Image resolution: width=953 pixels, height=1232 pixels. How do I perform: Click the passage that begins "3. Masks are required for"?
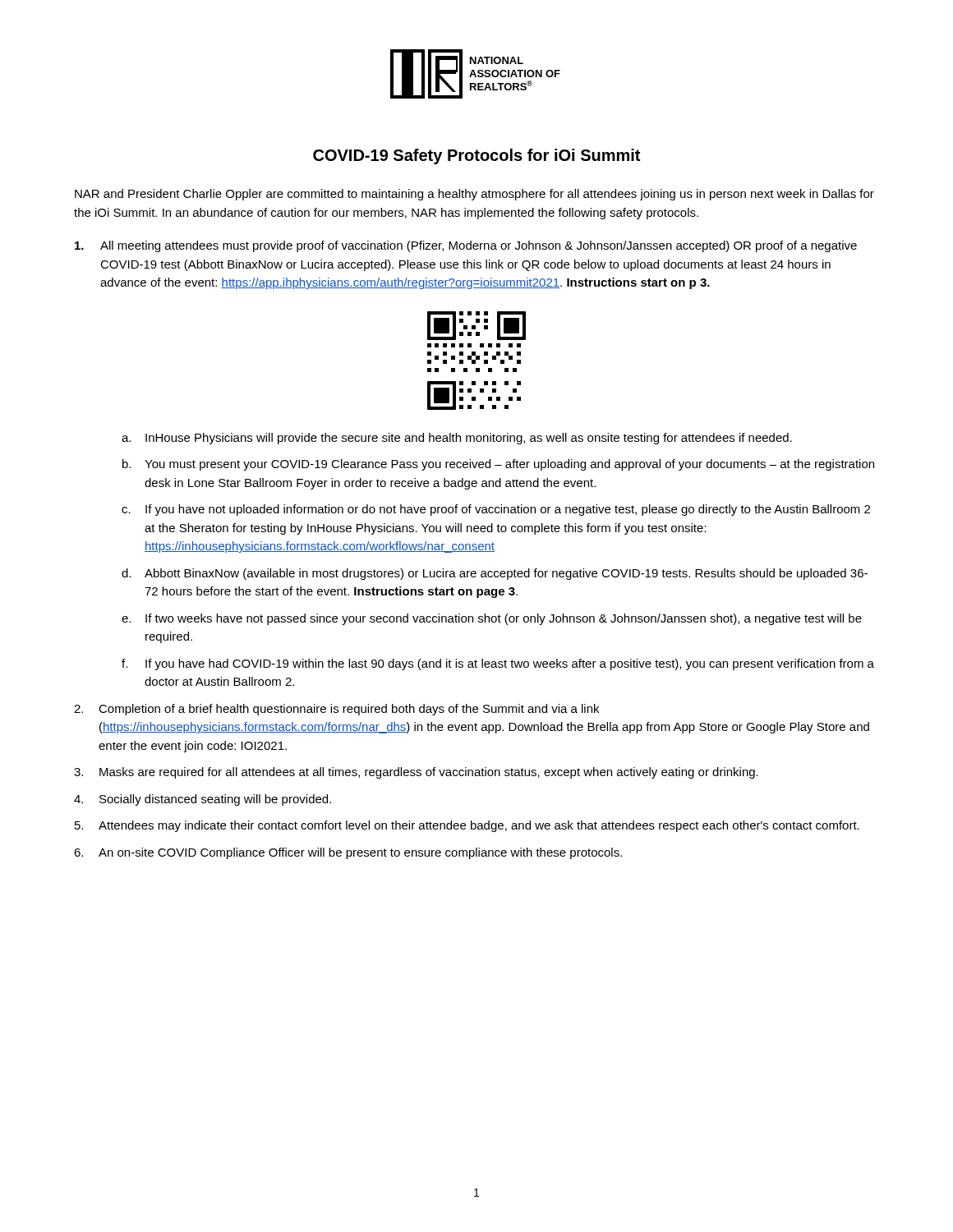click(x=416, y=772)
